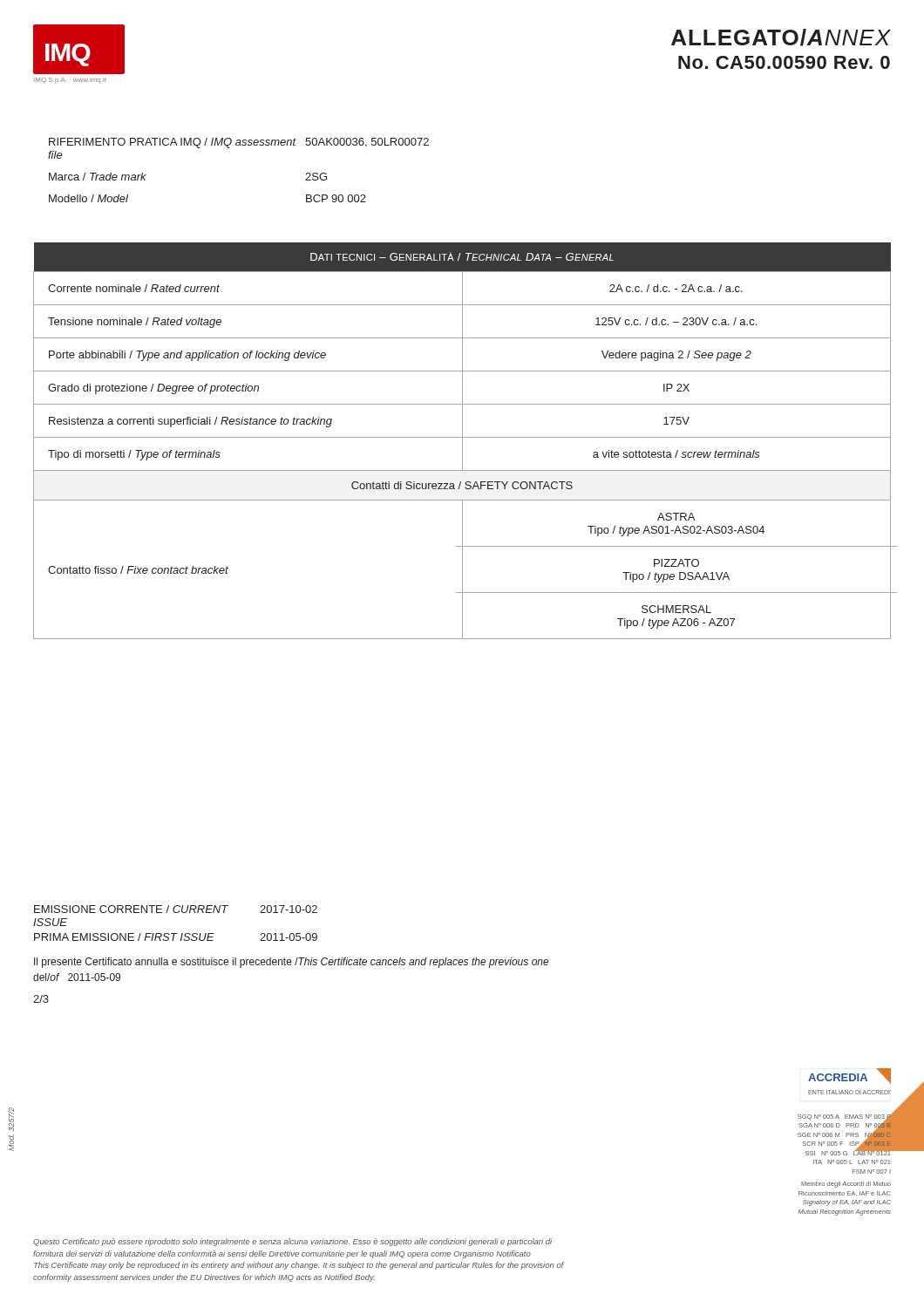This screenshot has height=1308, width=924.
Task: Point to the element starting "Marca / Trade mark"
Action: point(97,177)
